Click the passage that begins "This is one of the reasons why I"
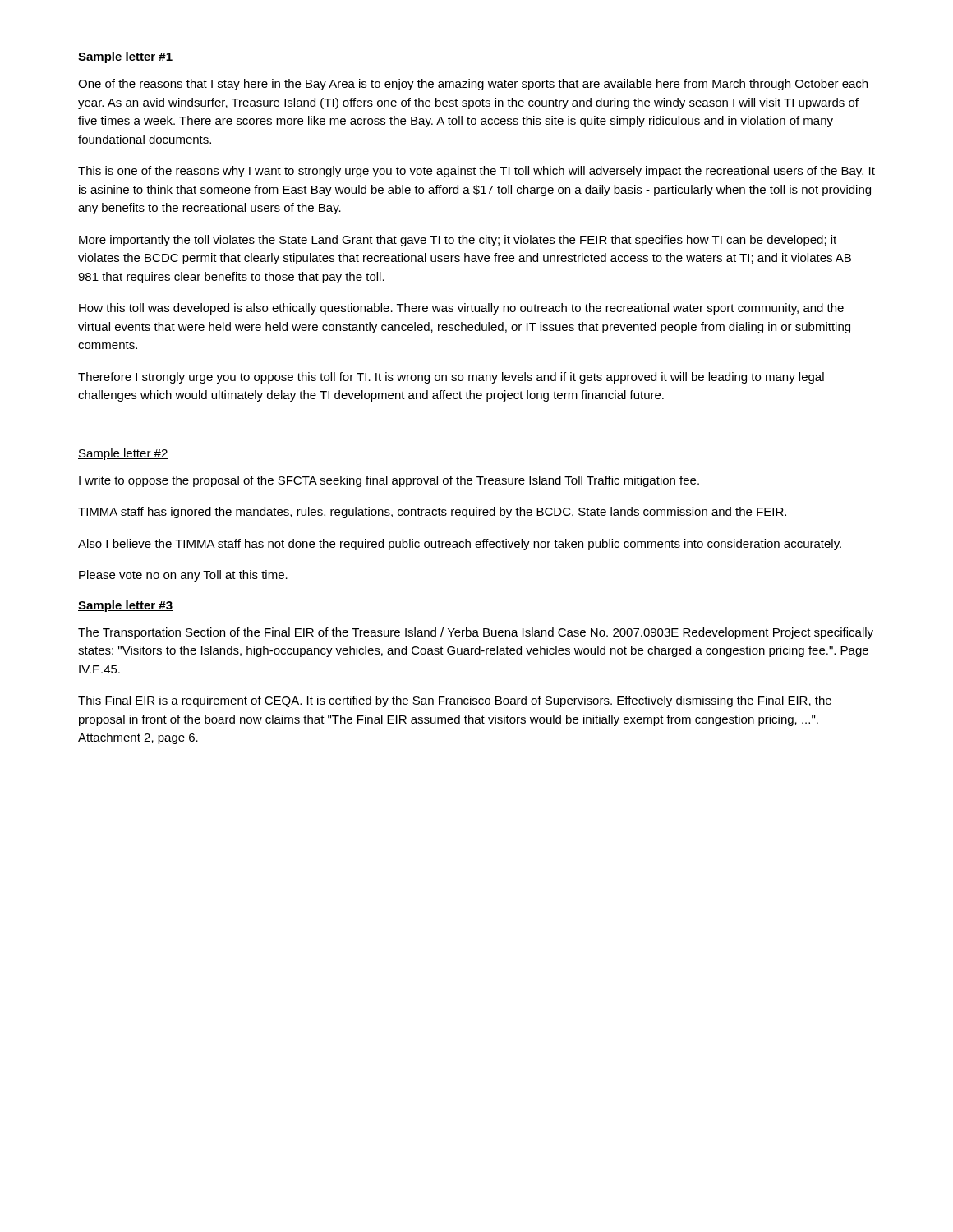This screenshot has width=953, height=1232. pos(476,189)
